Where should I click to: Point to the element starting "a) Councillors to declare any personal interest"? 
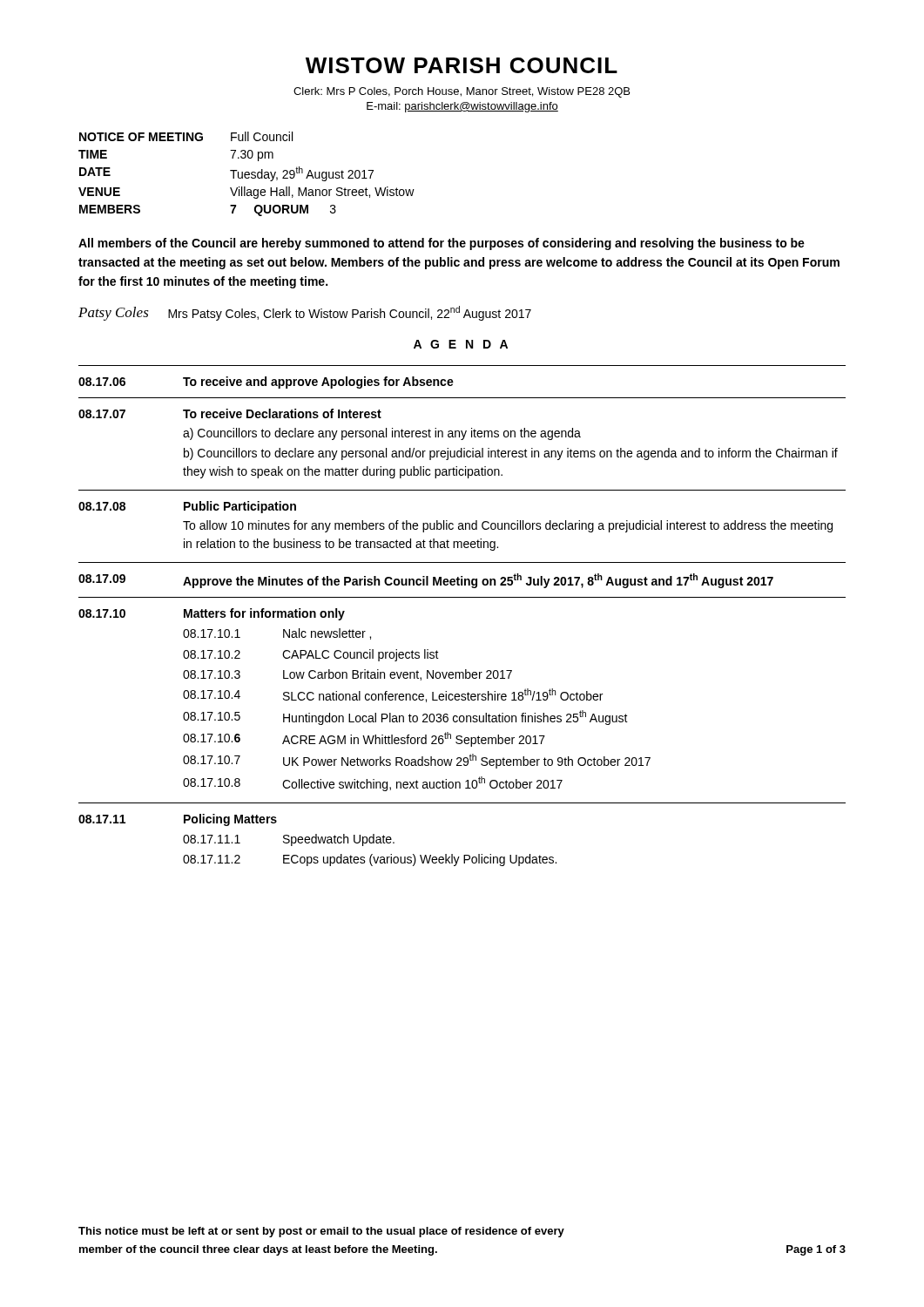514,453
